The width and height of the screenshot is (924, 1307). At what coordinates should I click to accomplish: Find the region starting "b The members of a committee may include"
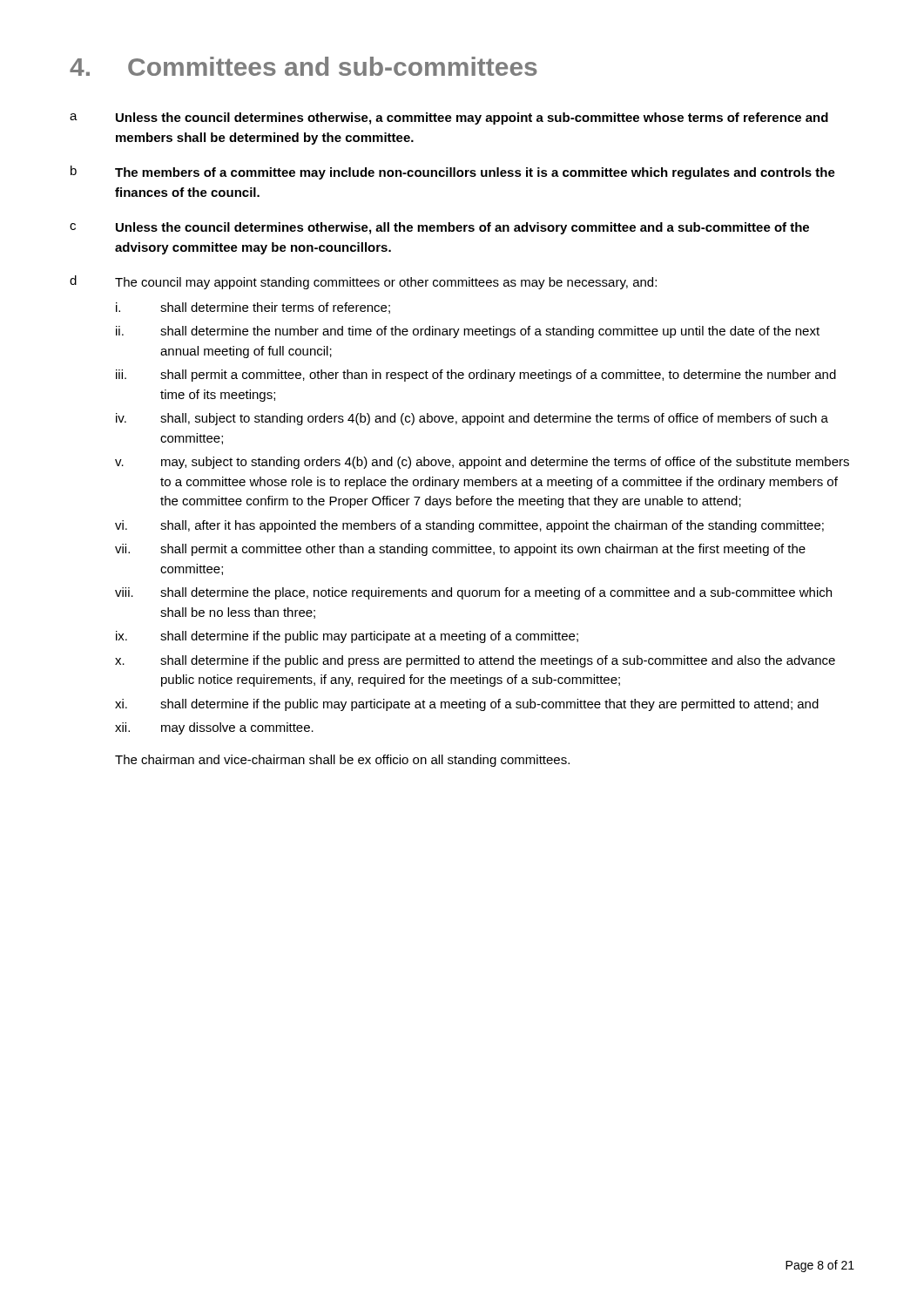click(x=462, y=183)
